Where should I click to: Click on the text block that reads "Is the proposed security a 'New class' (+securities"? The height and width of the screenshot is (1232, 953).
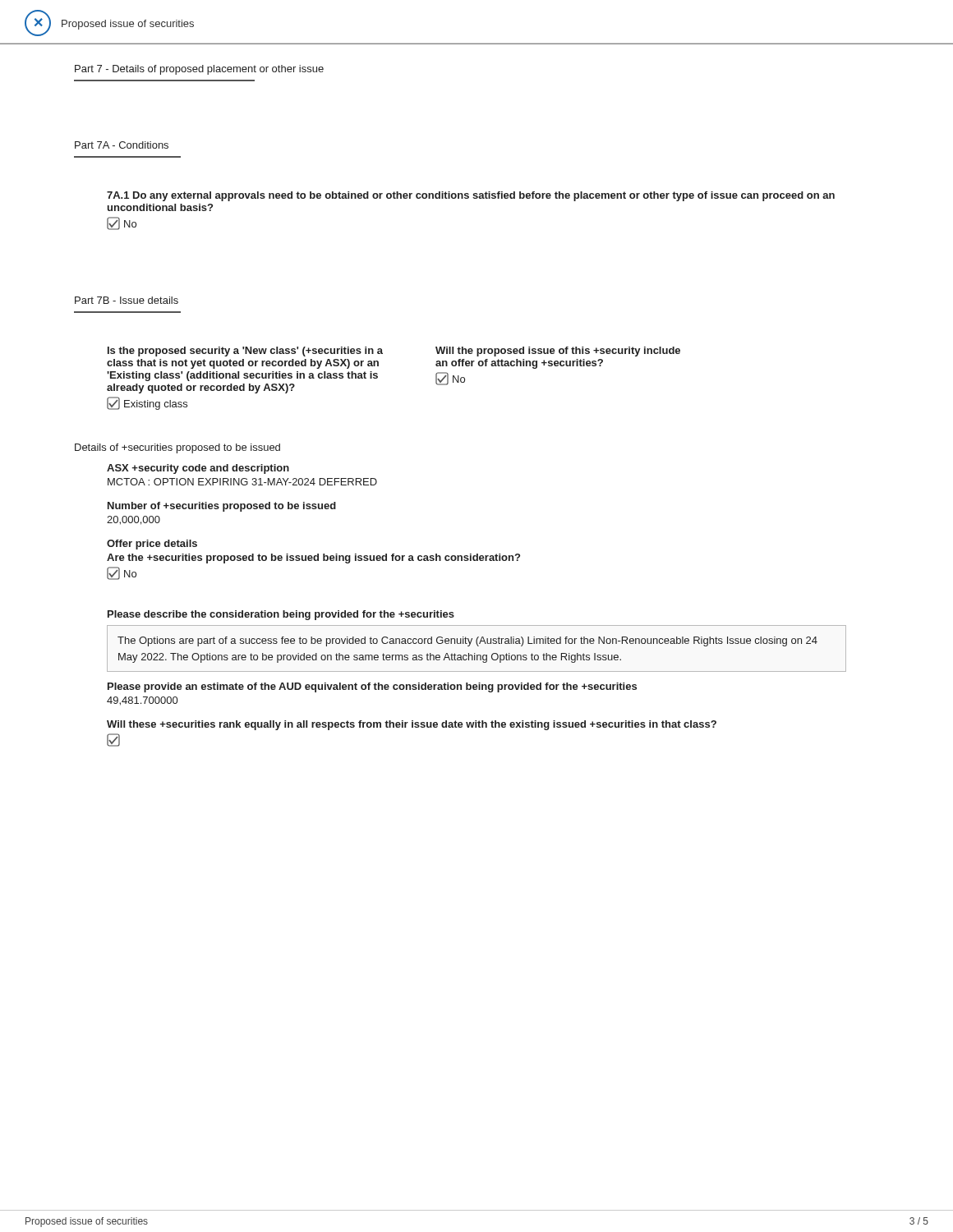[x=246, y=377]
